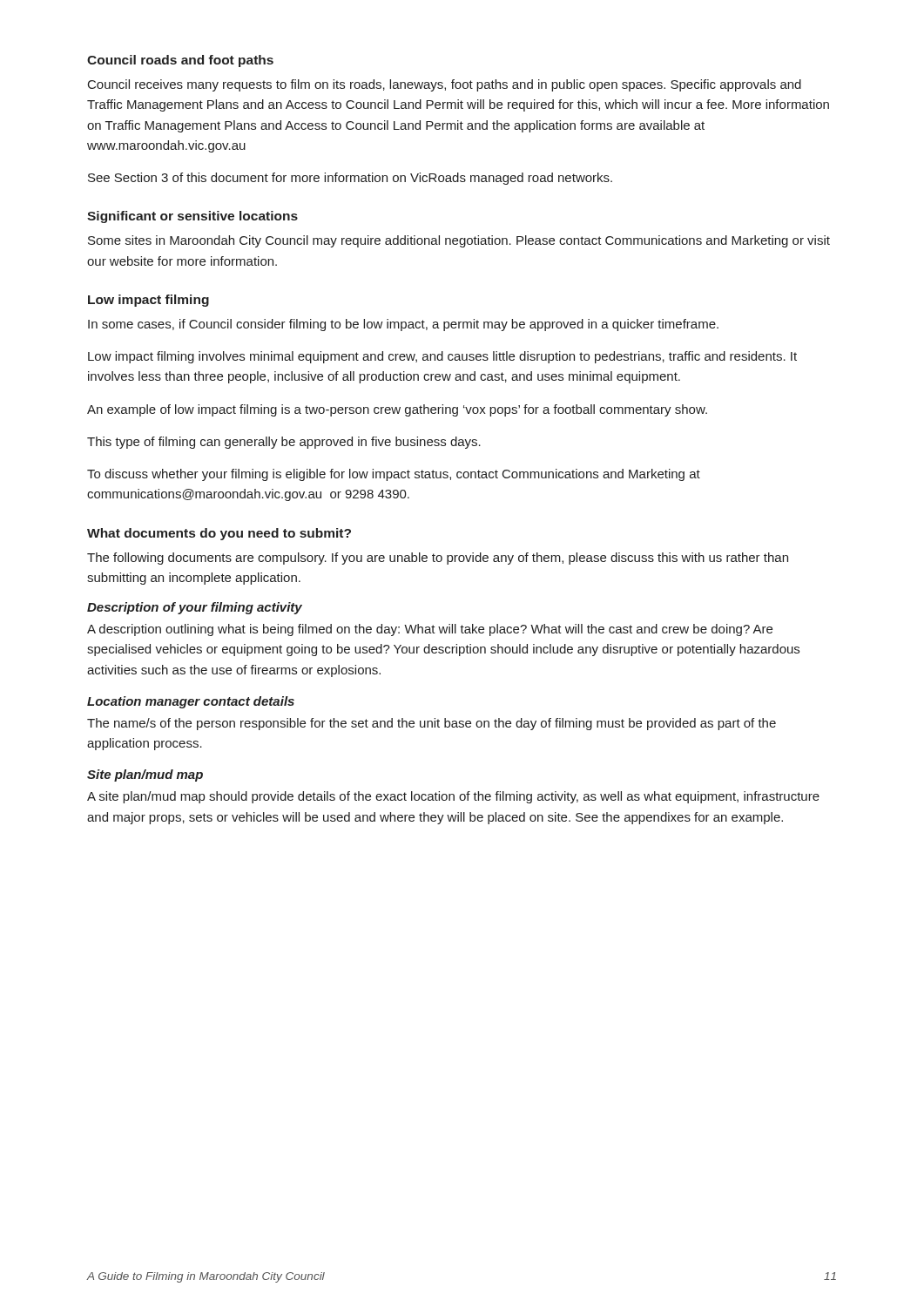Select the passage starting "A description outlining what is being filmed"

[x=444, y=649]
